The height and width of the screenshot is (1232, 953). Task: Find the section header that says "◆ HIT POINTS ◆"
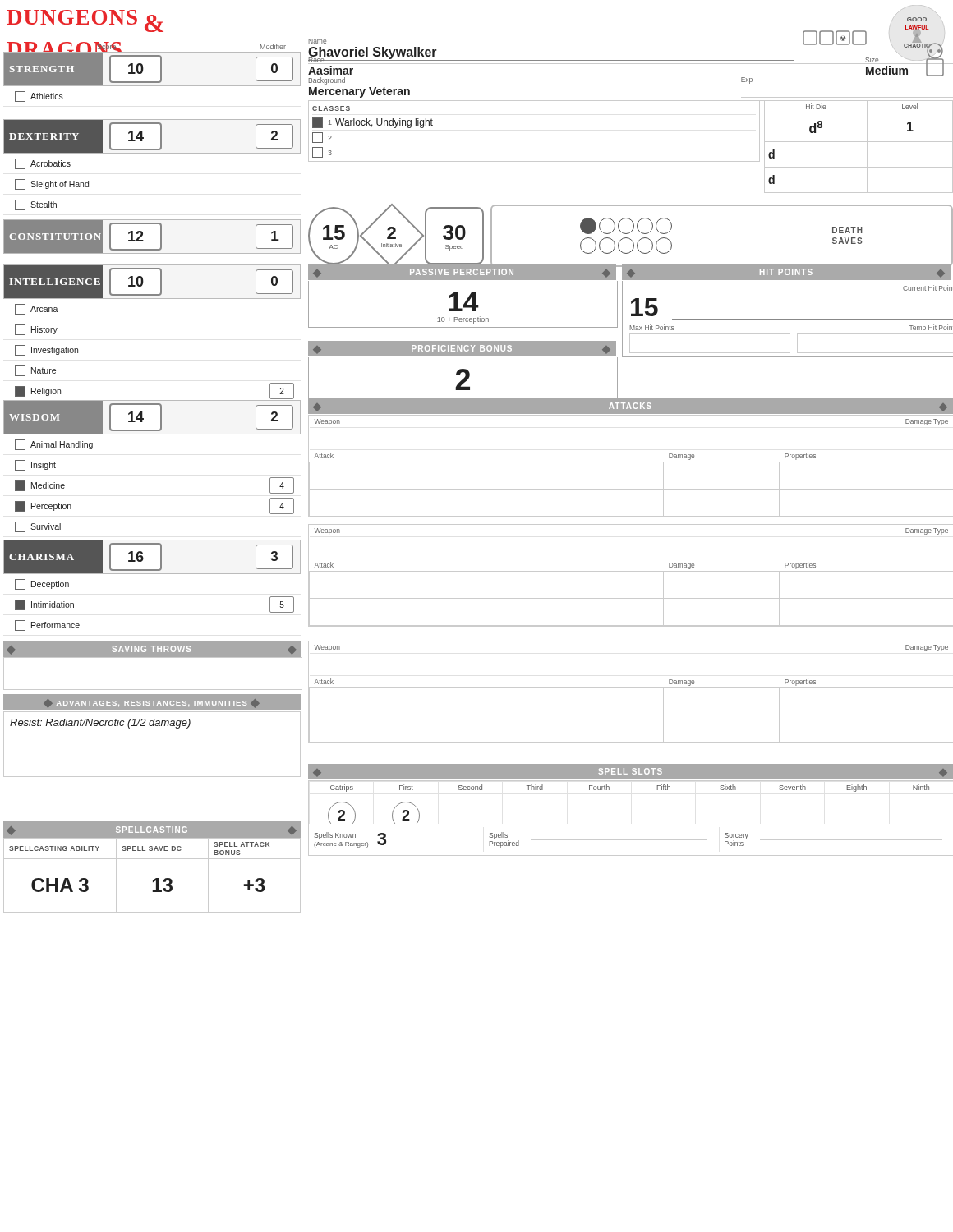786,272
